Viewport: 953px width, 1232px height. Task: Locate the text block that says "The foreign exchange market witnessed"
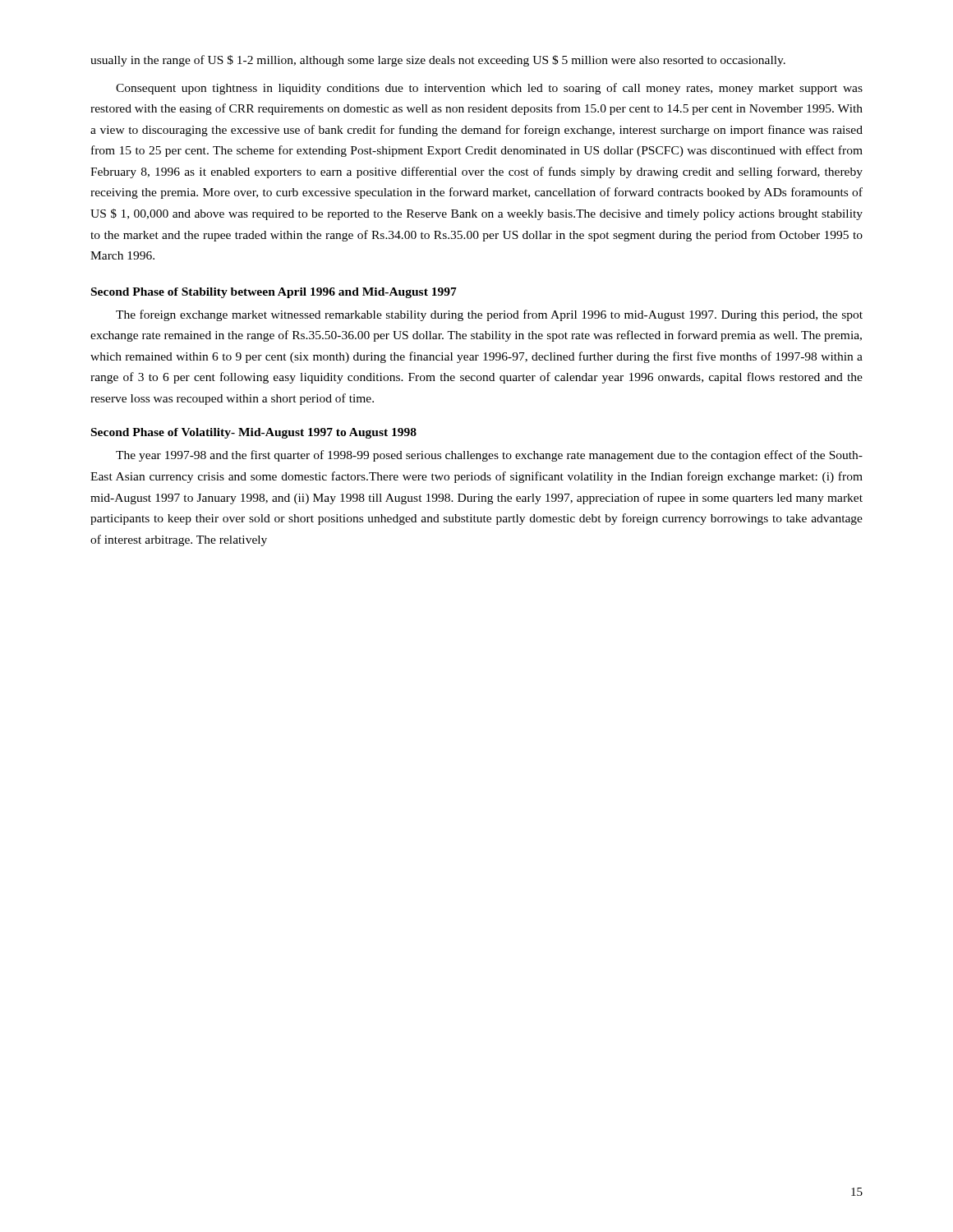pyautogui.click(x=476, y=356)
